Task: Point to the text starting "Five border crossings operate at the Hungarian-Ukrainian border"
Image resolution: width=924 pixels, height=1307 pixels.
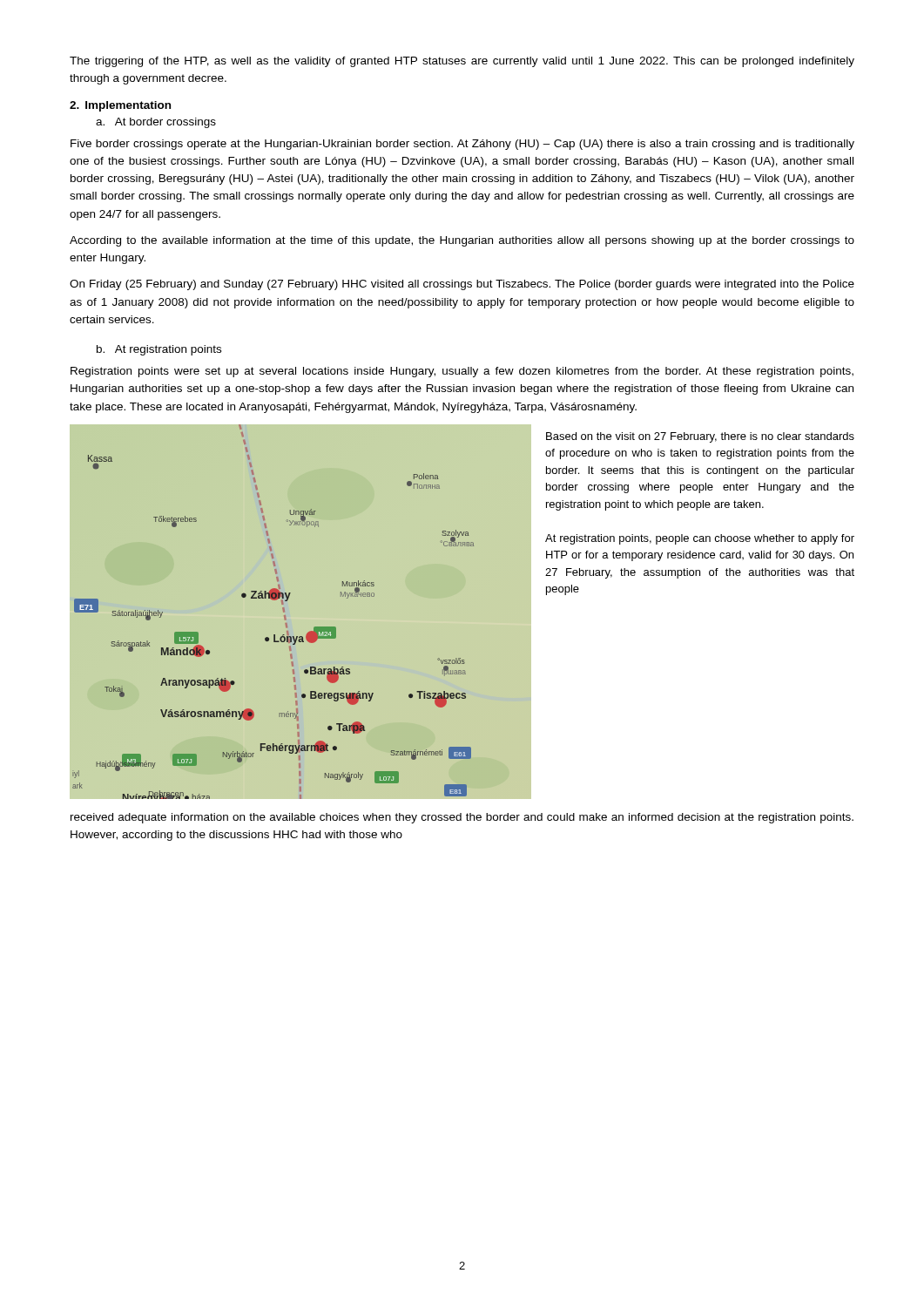Action: coord(462,178)
